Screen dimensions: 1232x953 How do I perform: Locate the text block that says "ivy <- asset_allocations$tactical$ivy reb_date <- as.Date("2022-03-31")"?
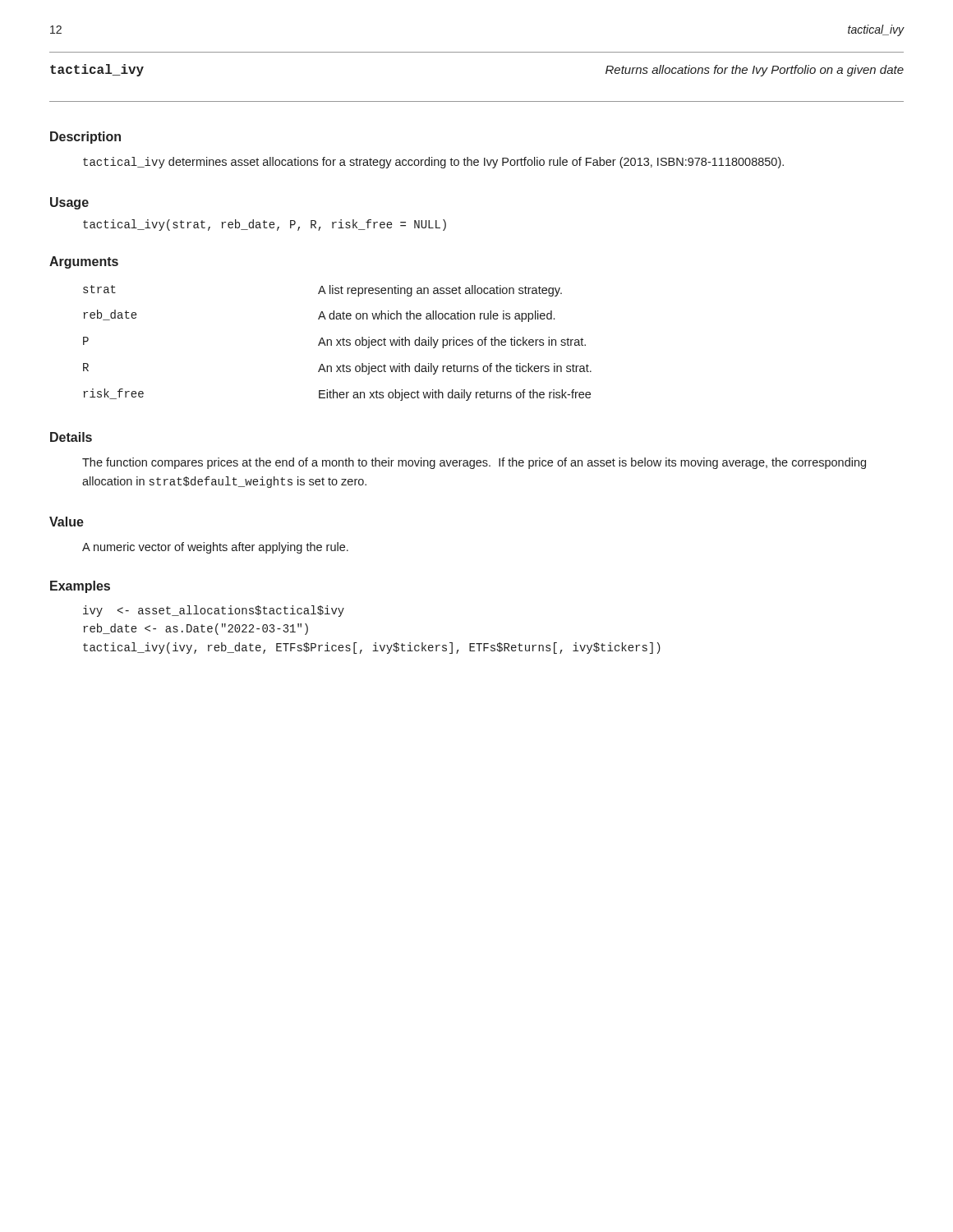(214, 611)
